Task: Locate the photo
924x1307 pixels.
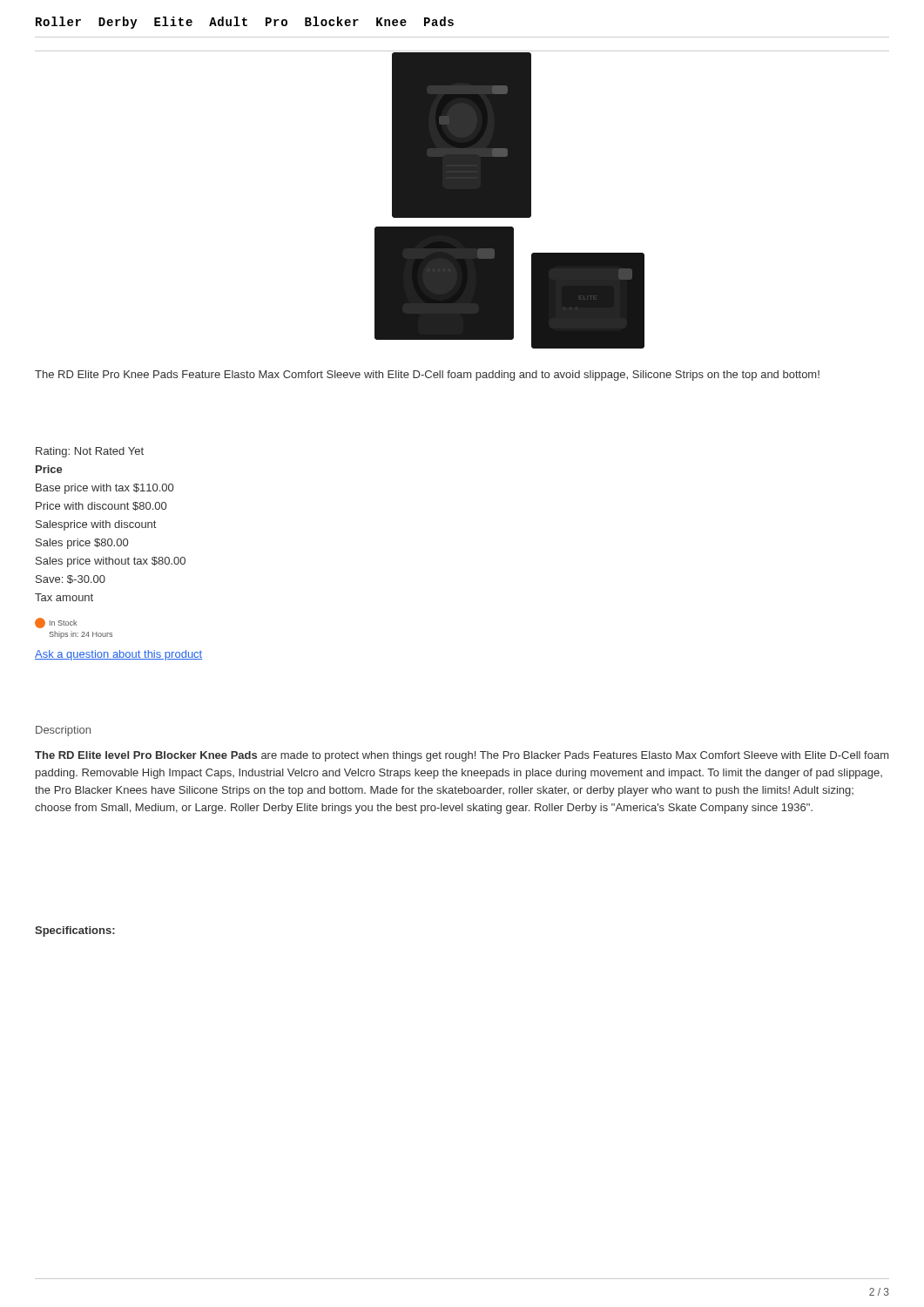Action: click(x=575, y=196)
